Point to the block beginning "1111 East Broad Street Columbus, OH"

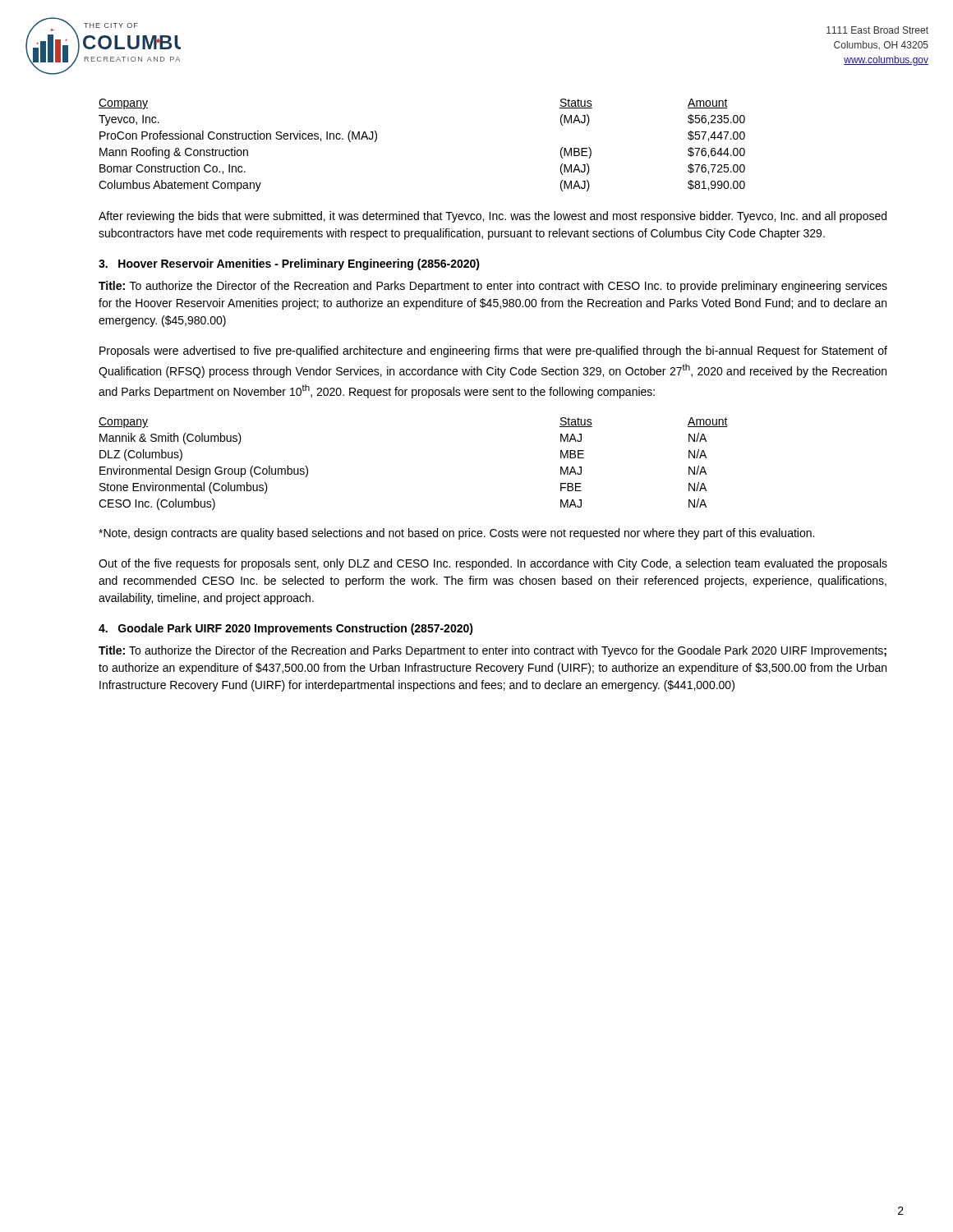point(877,45)
